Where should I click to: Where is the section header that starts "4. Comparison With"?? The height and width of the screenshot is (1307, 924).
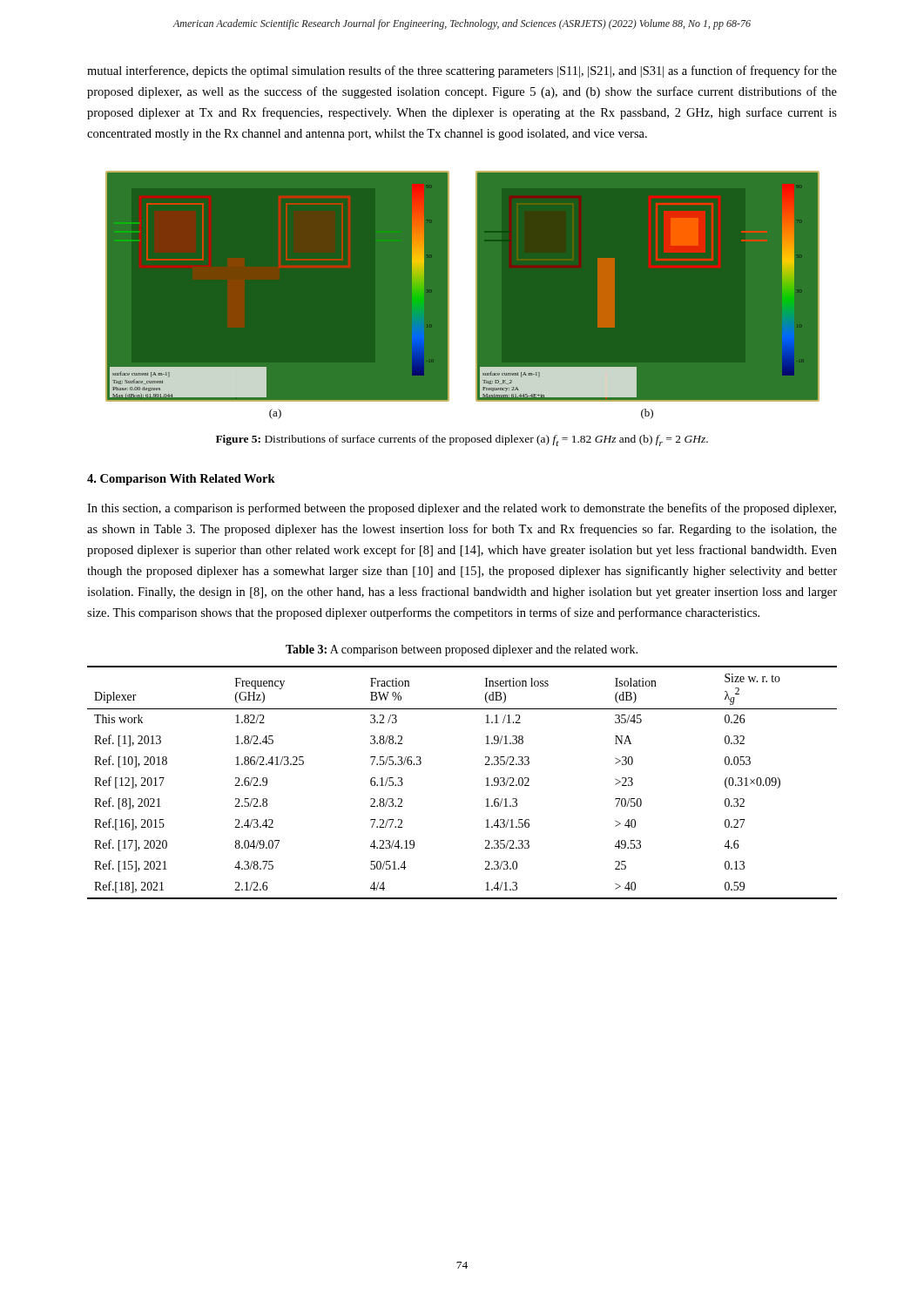pyautogui.click(x=181, y=479)
